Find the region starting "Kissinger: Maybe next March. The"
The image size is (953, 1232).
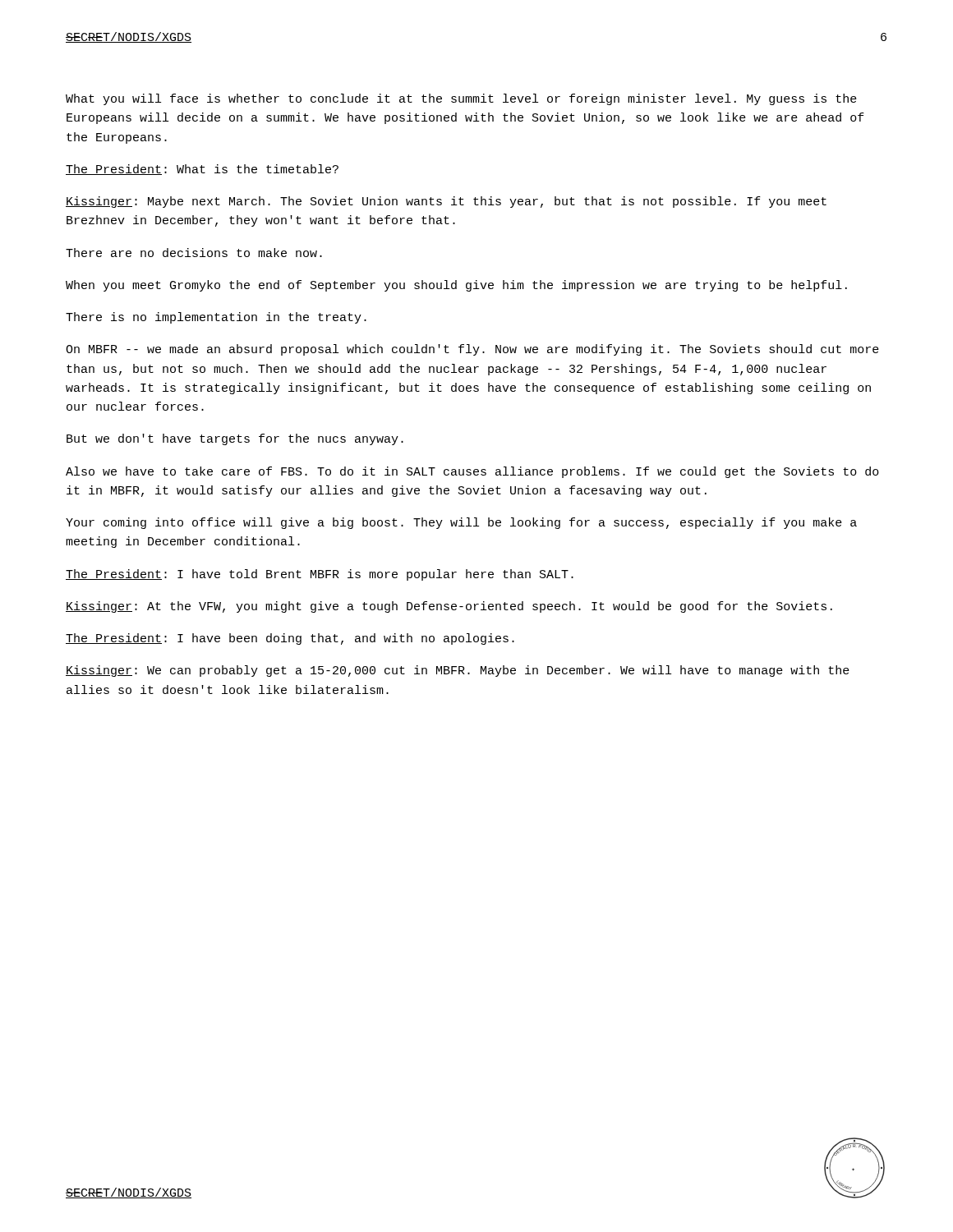[447, 212]
